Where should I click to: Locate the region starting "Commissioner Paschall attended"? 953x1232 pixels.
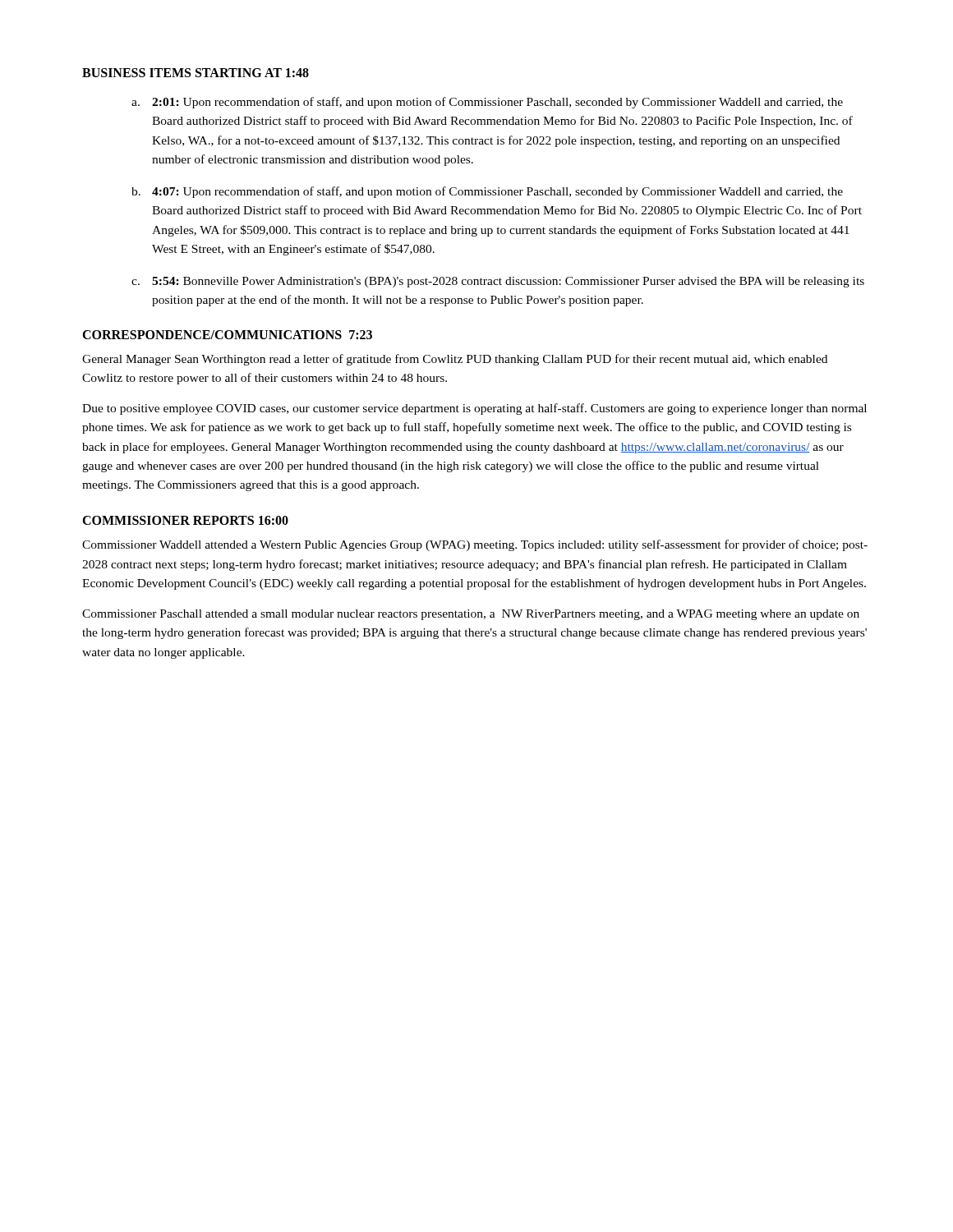point(475,632)
